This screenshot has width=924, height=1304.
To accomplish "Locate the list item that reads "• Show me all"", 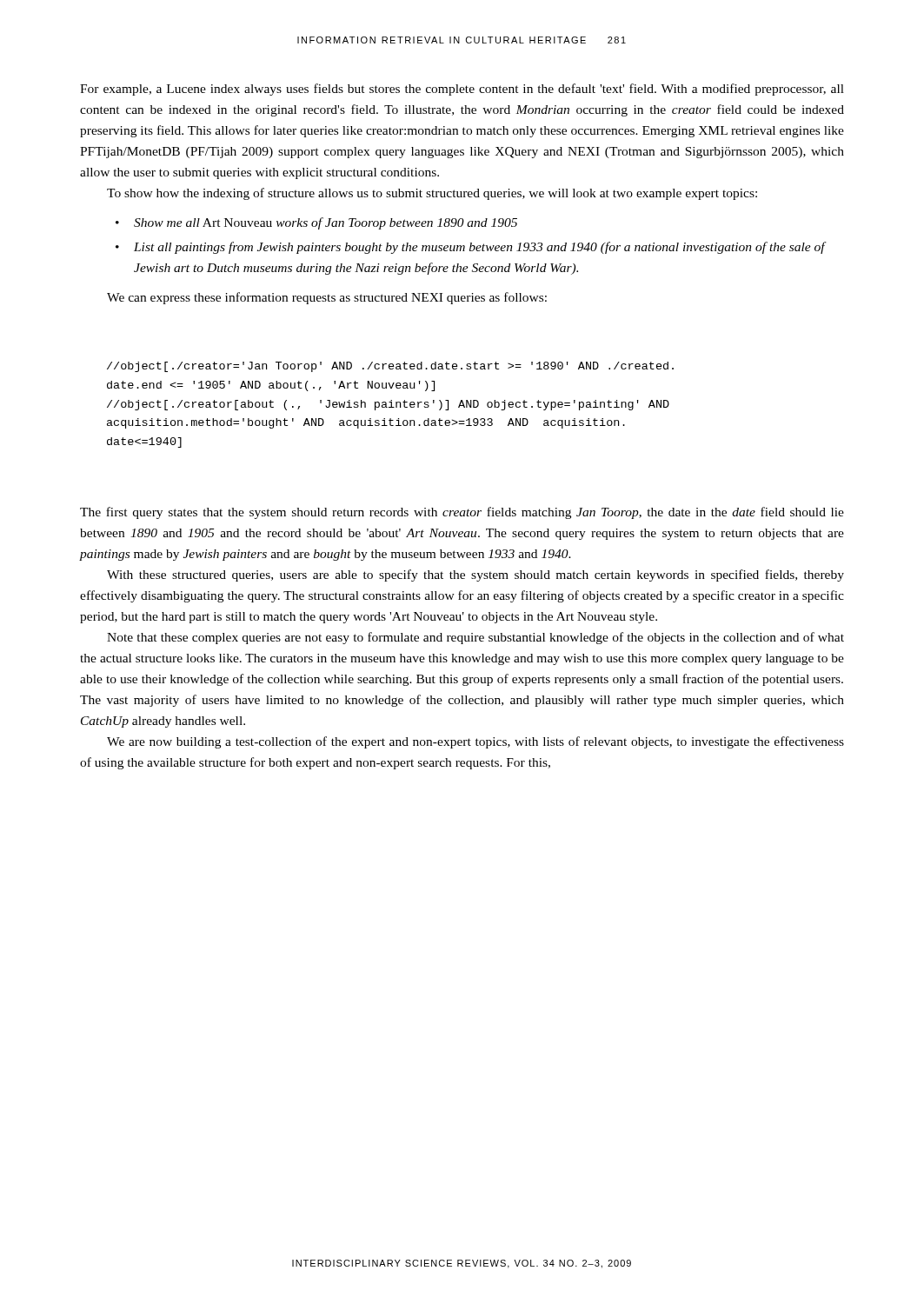I will [479, 223].
